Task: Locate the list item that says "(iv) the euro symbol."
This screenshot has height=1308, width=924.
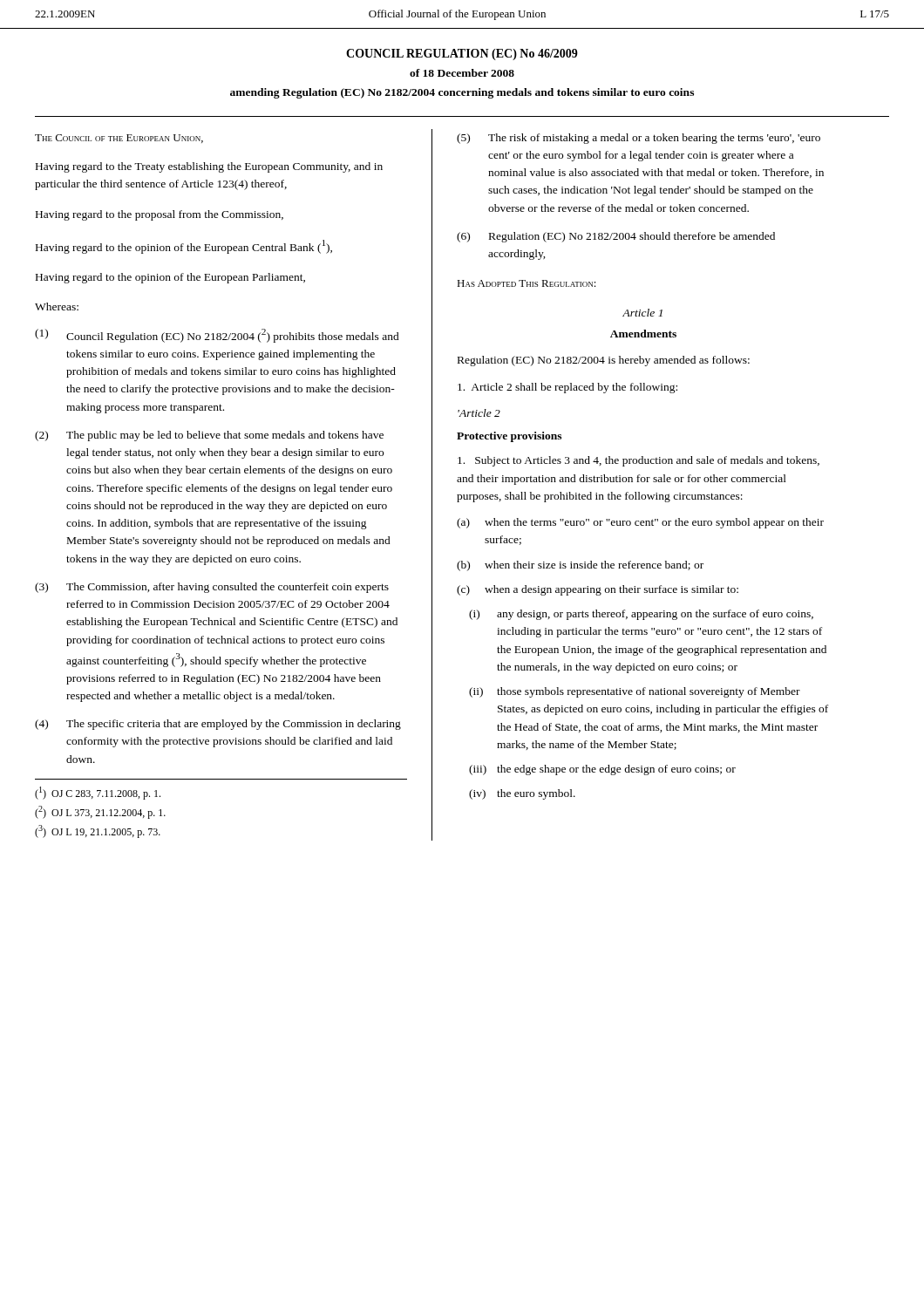Action: pyautogui.click(x=522, y=794)
